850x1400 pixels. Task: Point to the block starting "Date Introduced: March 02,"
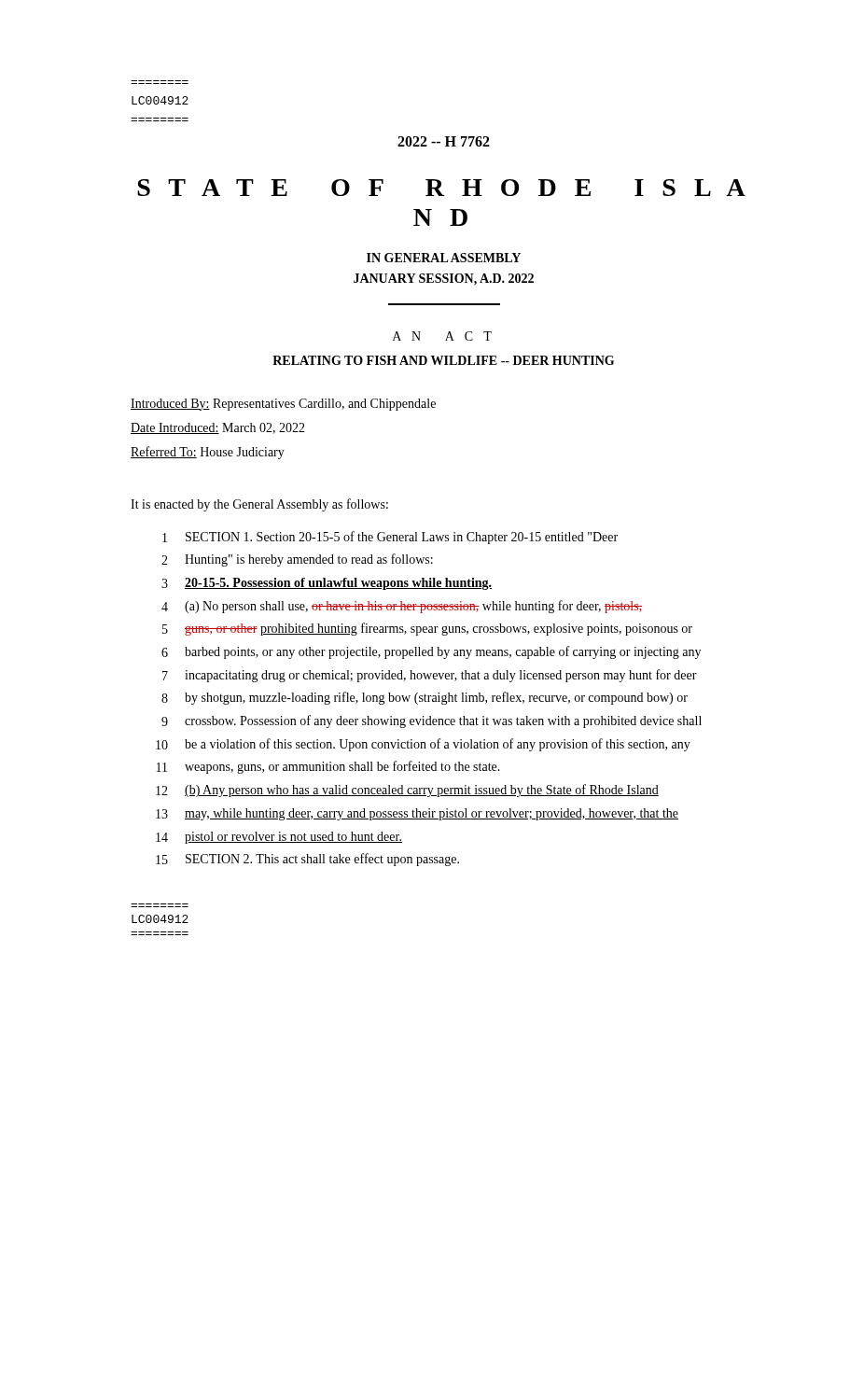click(218, 428)
